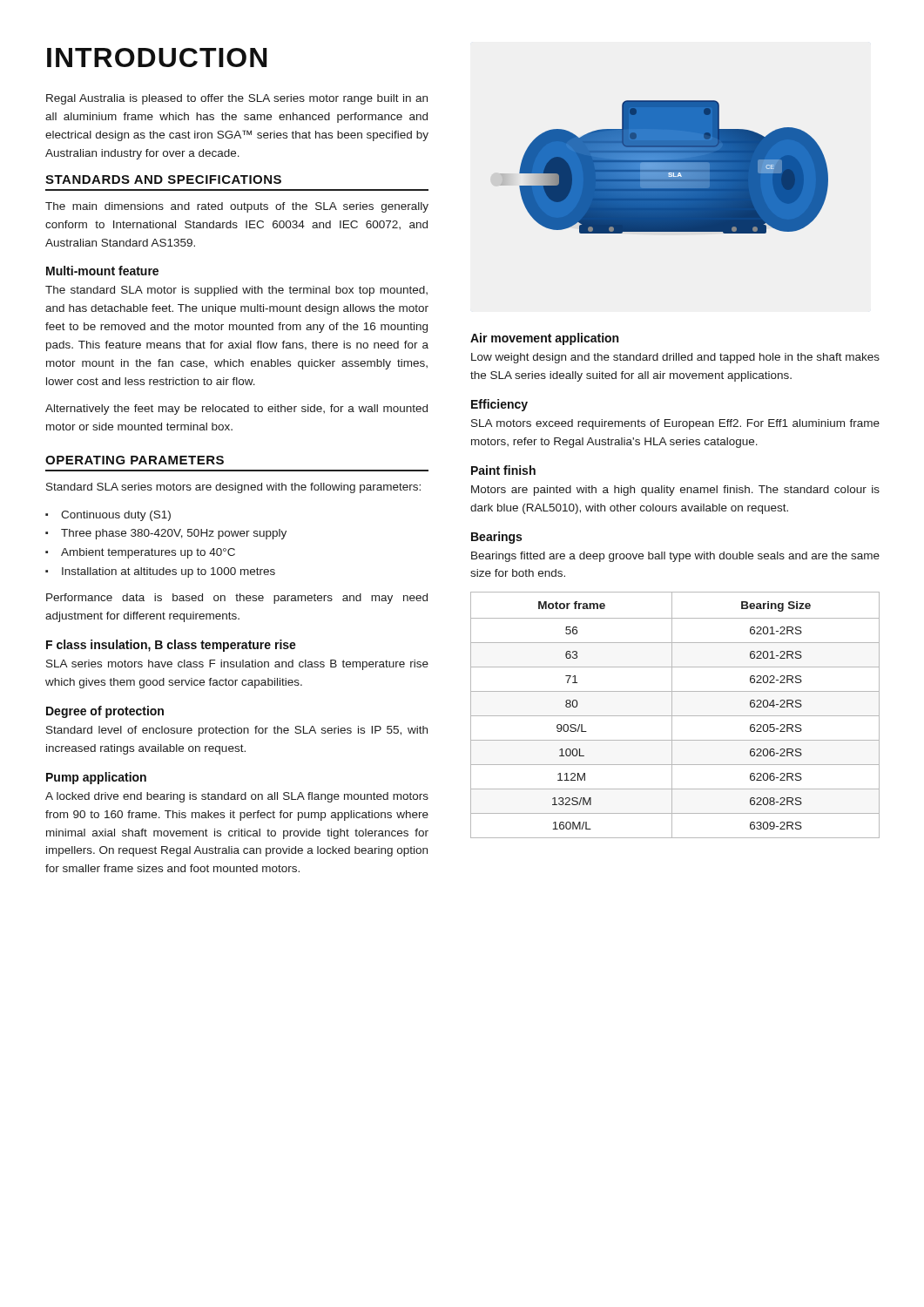This screenshot has width=924, height=1307.
Task: Click on the section header with the text "Air movement application"
Action: tap(545, 338)
